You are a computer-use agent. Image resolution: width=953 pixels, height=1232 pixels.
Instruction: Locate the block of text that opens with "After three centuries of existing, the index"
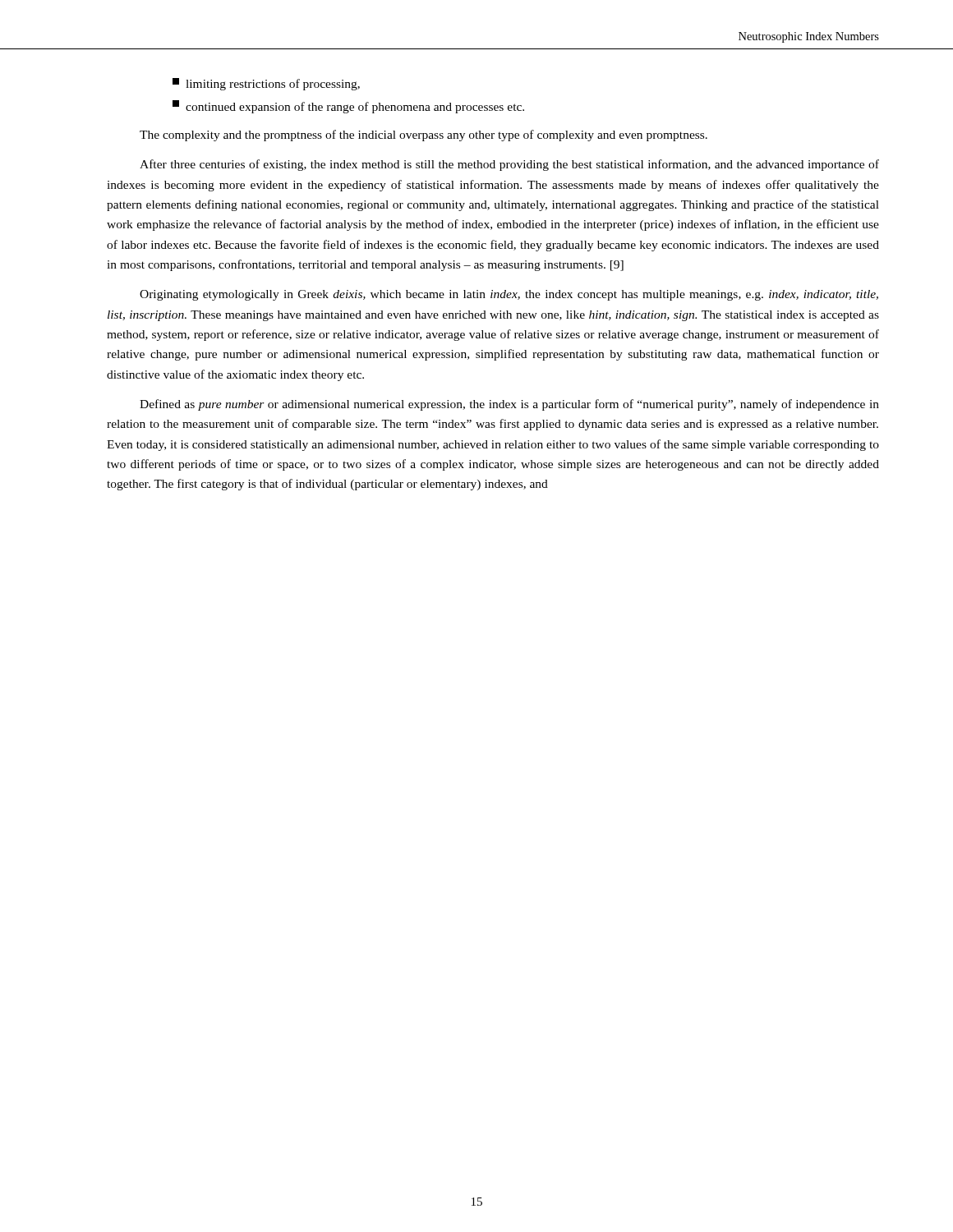click(x=493, y=214)
